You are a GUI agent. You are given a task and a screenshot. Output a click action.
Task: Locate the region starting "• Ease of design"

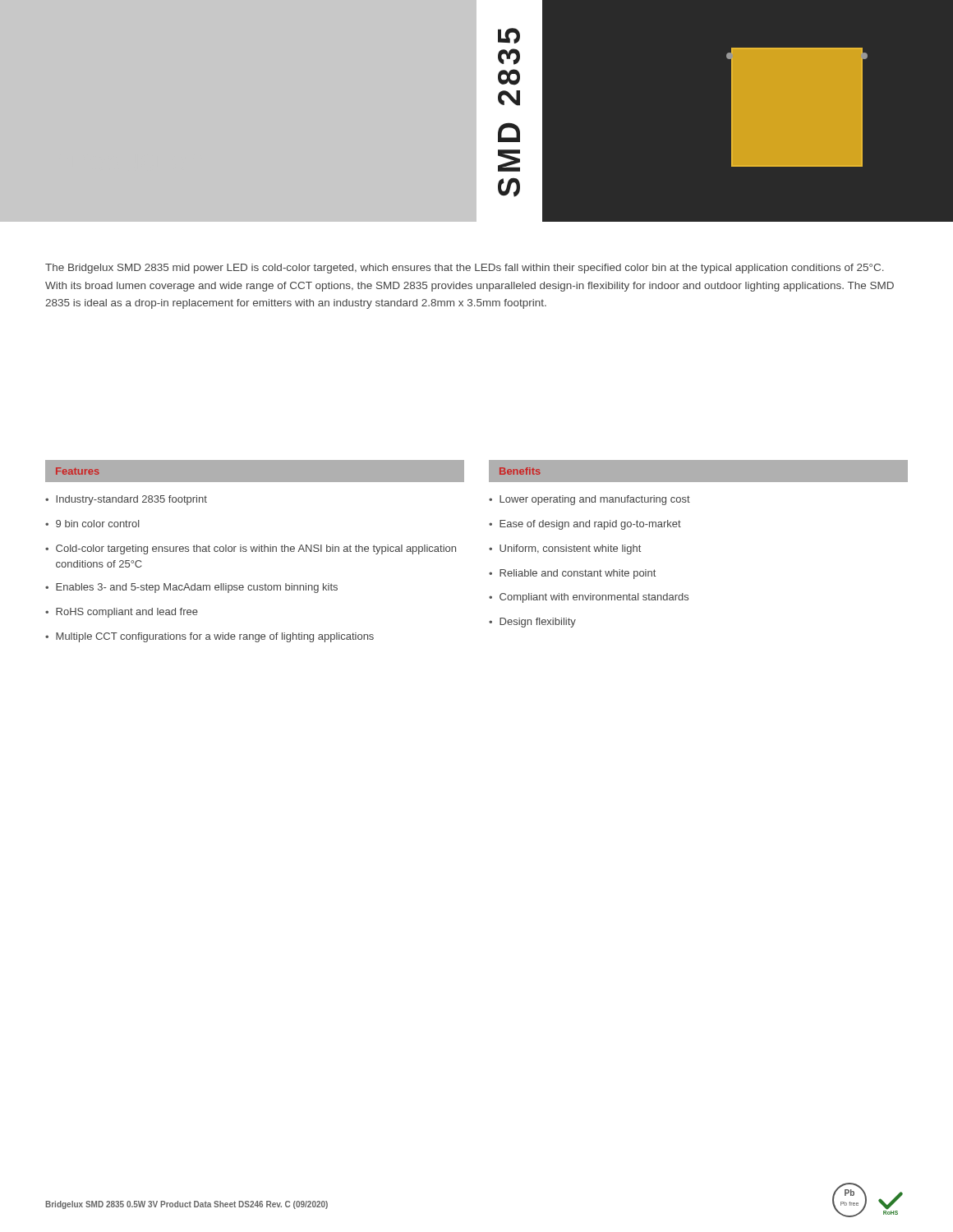pos(585,525)
